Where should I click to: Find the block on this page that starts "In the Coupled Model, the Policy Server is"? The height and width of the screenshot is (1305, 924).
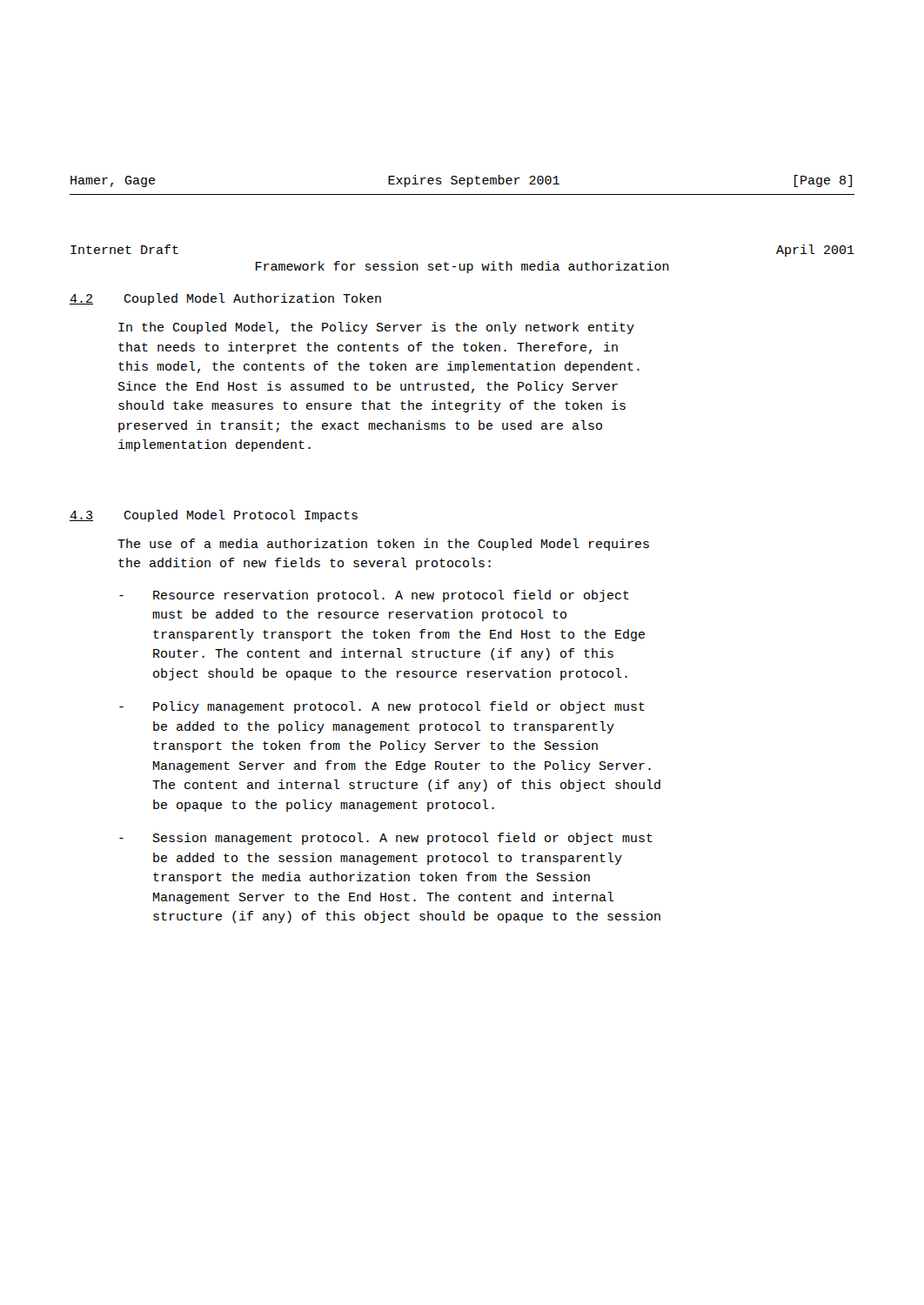tap(380, 387)
